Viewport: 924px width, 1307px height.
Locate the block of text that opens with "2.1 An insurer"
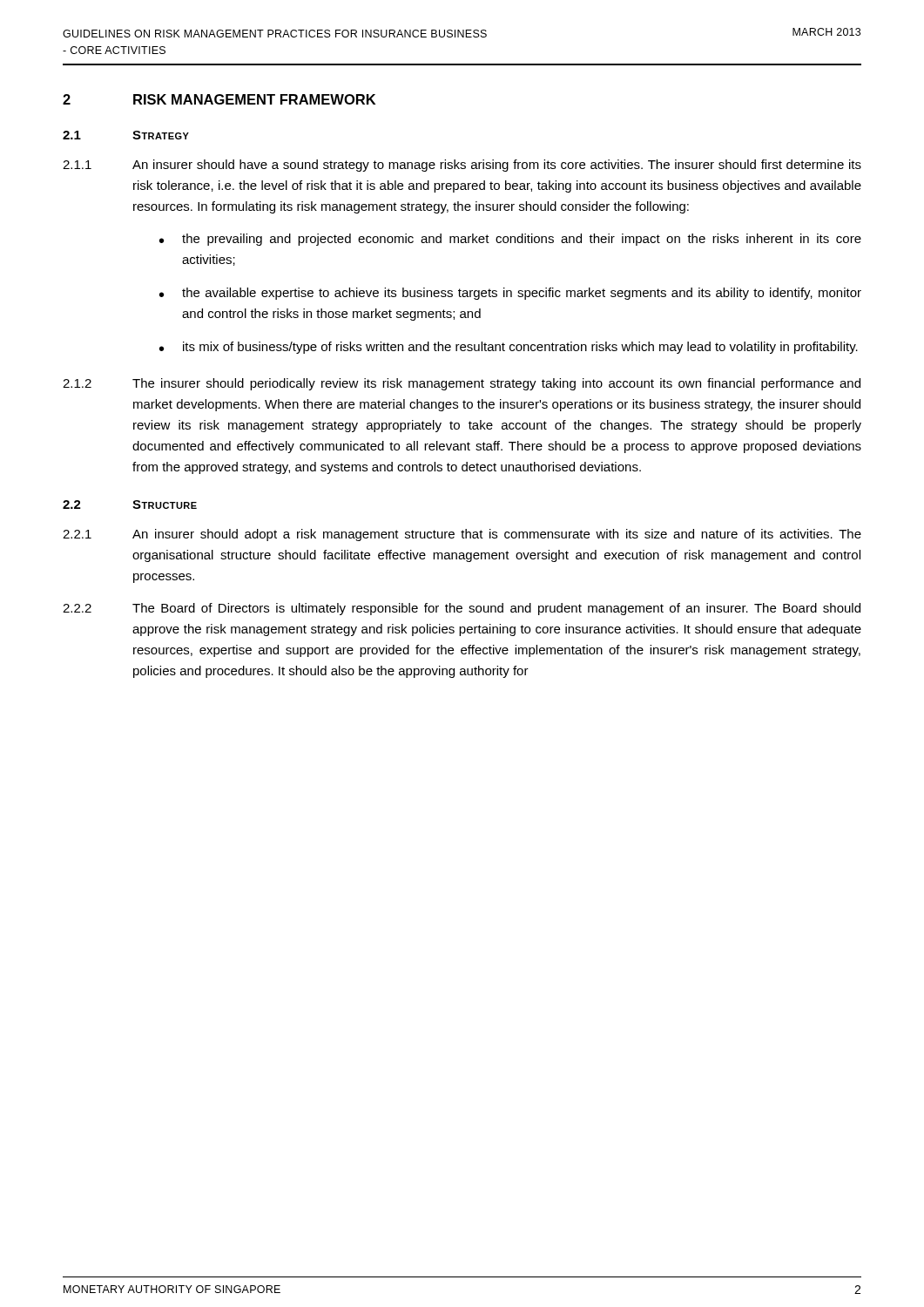point(462,555)
